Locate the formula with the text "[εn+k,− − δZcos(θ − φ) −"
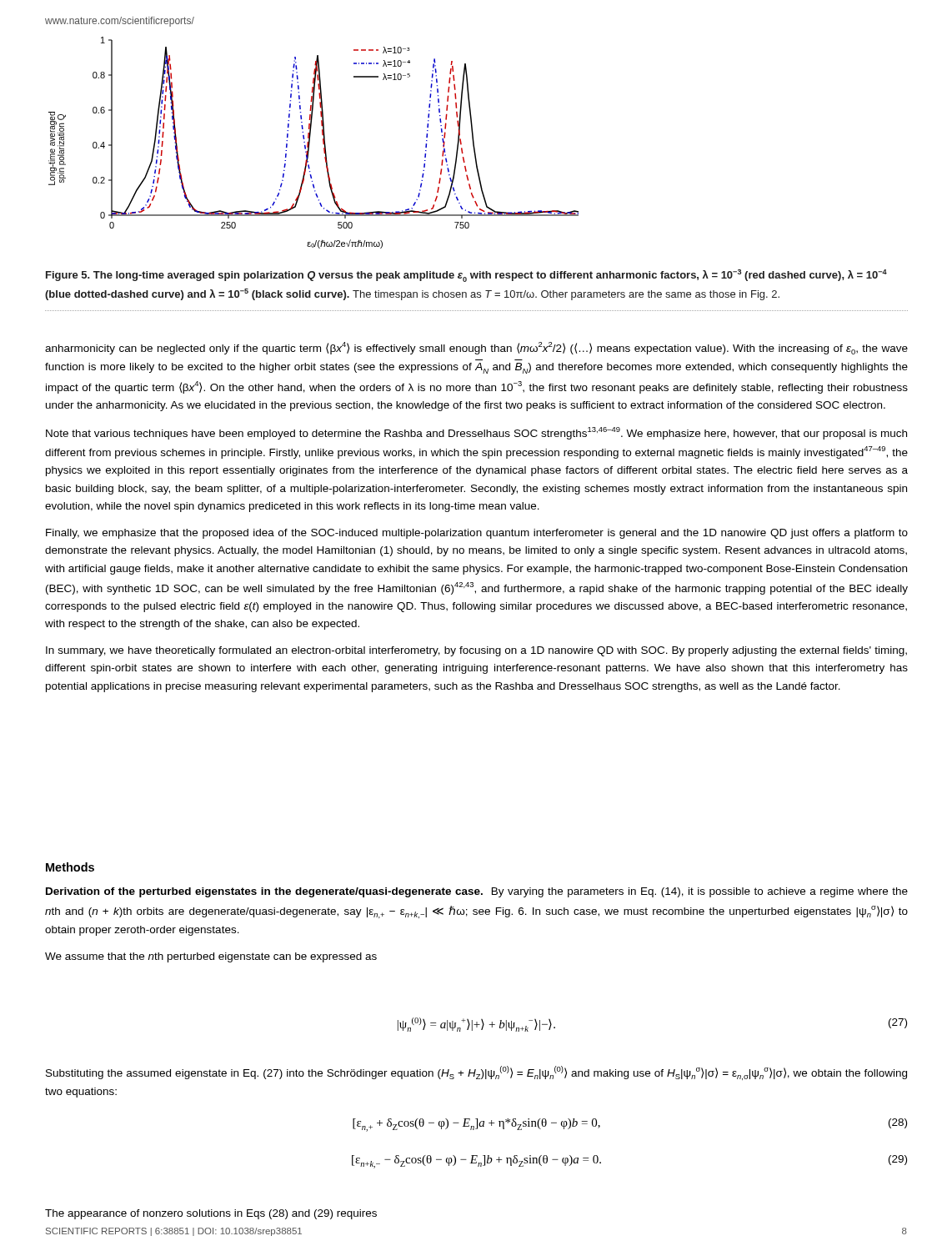Viewport: 952px width, 1251px height. tap(476, 1162)
